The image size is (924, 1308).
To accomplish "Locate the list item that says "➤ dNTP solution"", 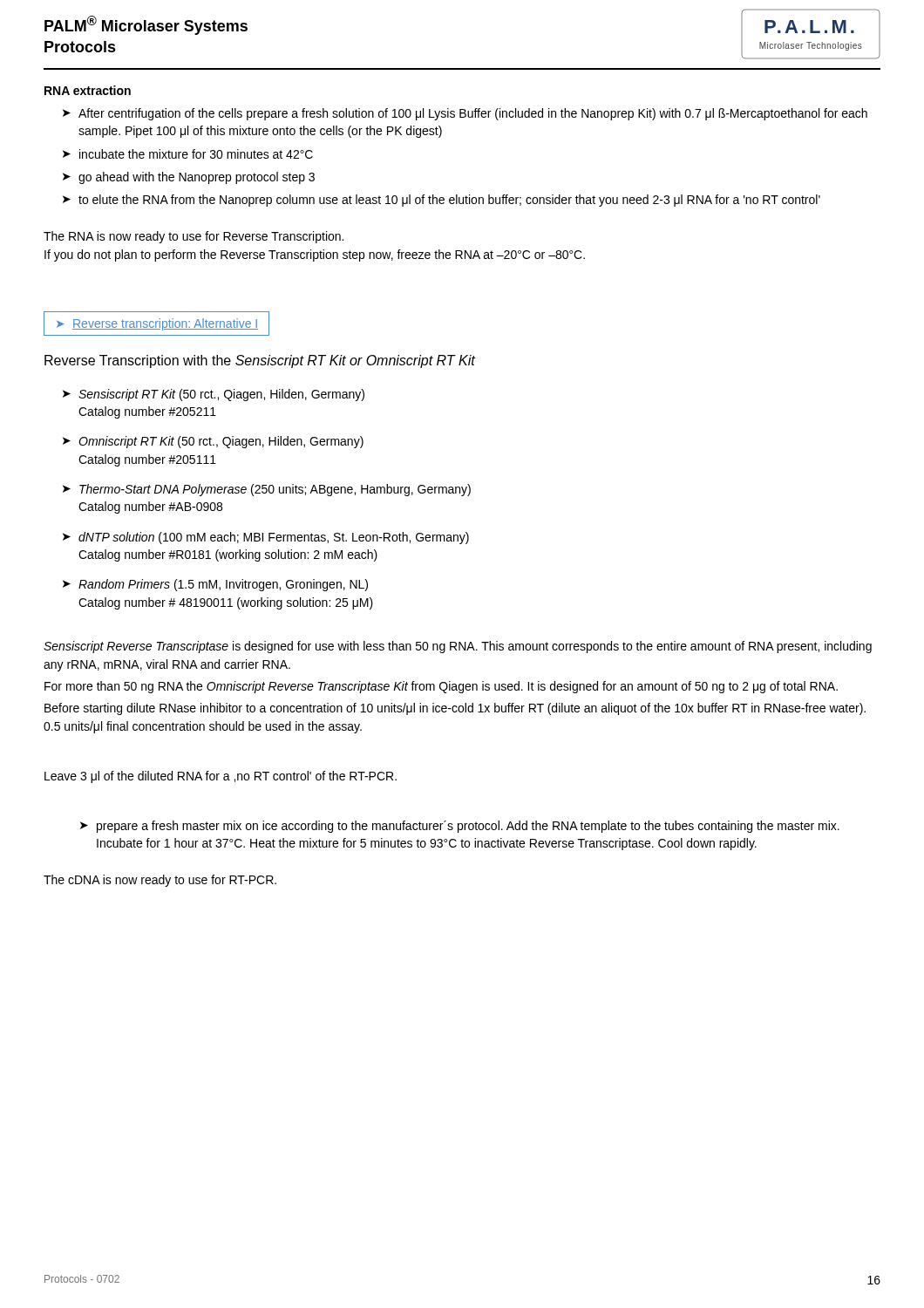I will tap(265, 546).
